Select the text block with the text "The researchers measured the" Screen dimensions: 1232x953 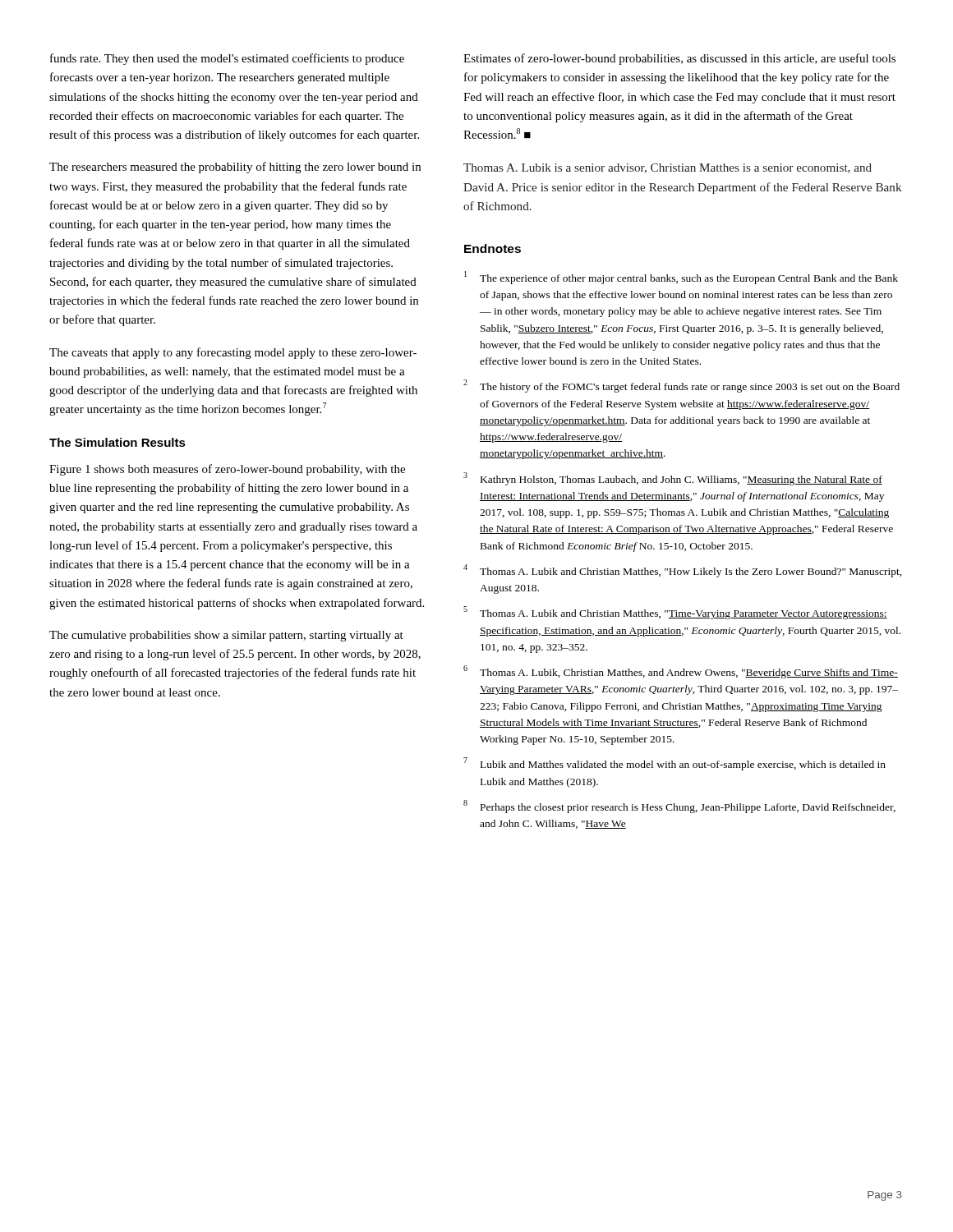pyautogui.click(x=238, y=244)
